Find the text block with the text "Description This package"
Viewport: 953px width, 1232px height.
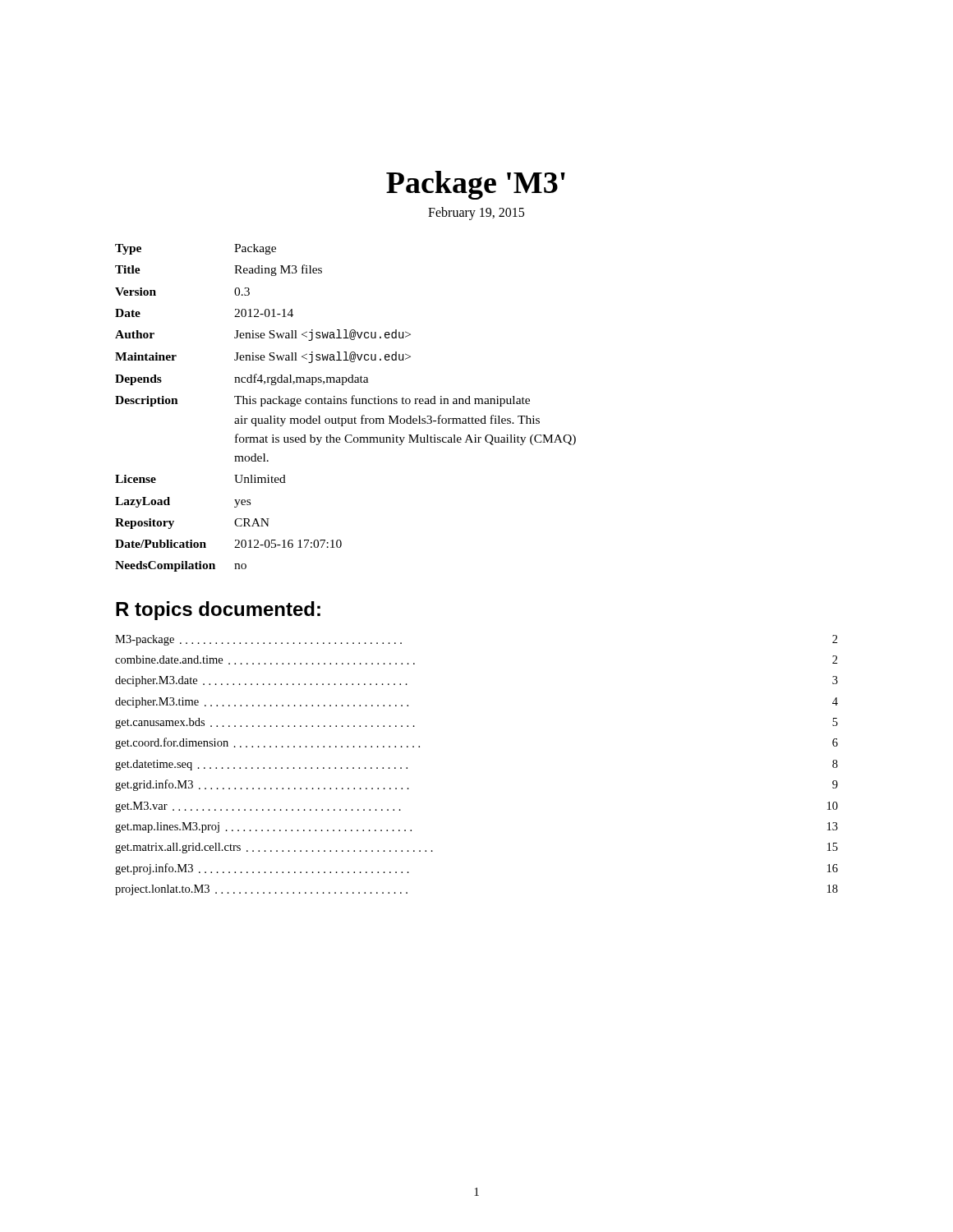click(x=476, y=428)
